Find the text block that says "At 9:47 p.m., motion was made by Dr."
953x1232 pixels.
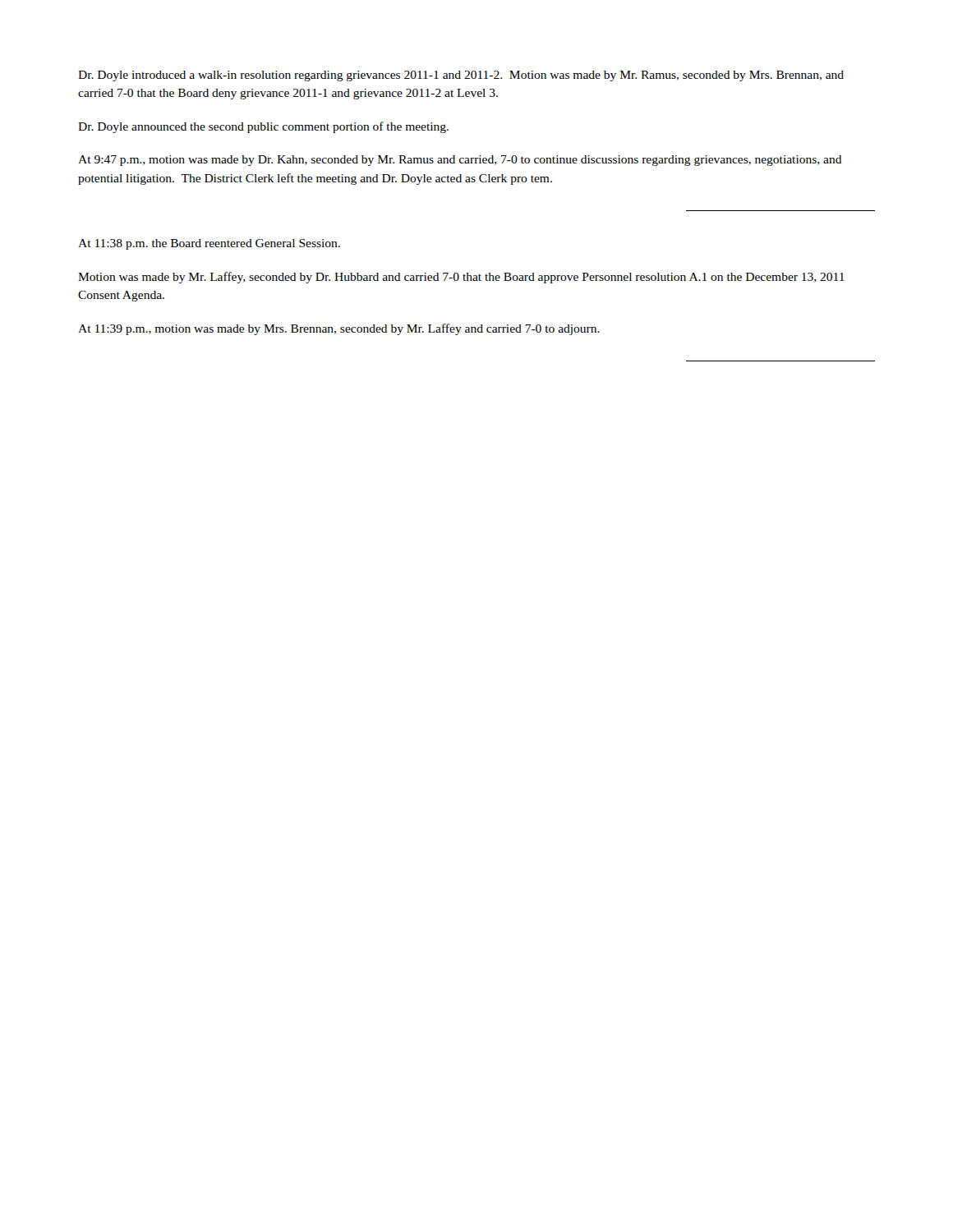click(460, 168)
